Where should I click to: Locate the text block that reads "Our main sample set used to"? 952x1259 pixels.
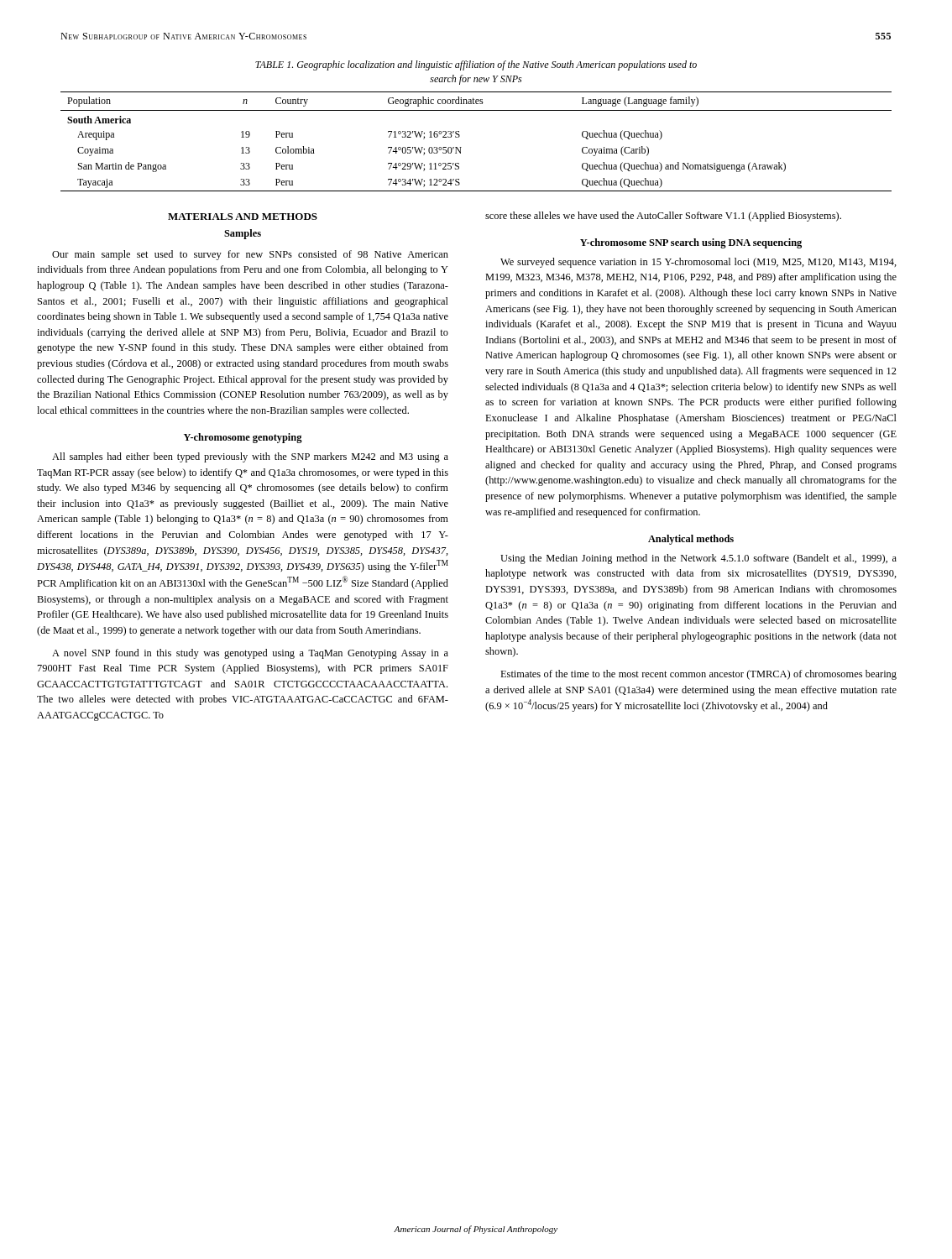tap(243, 332)
